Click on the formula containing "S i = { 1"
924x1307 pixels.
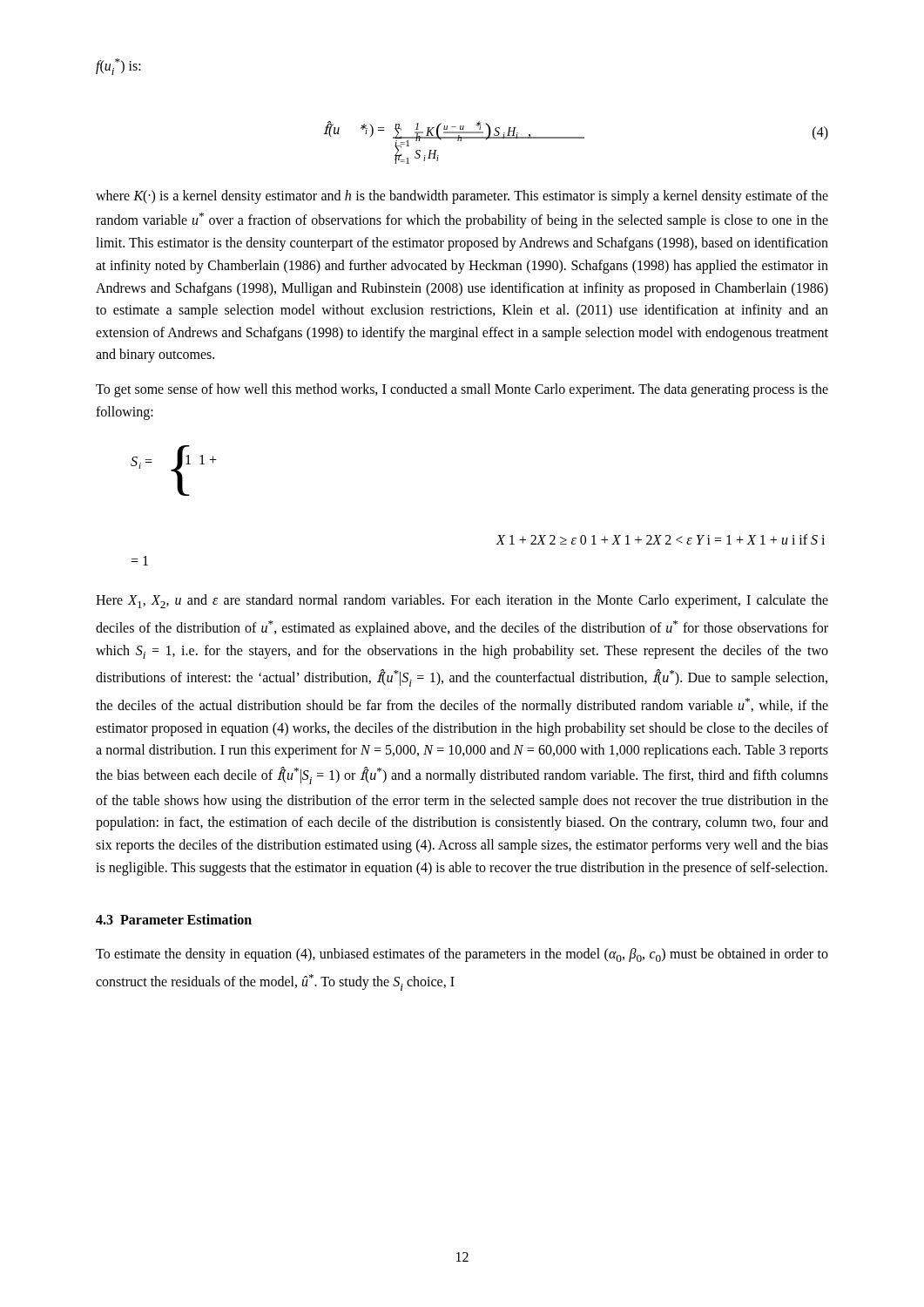coord(174,471)
